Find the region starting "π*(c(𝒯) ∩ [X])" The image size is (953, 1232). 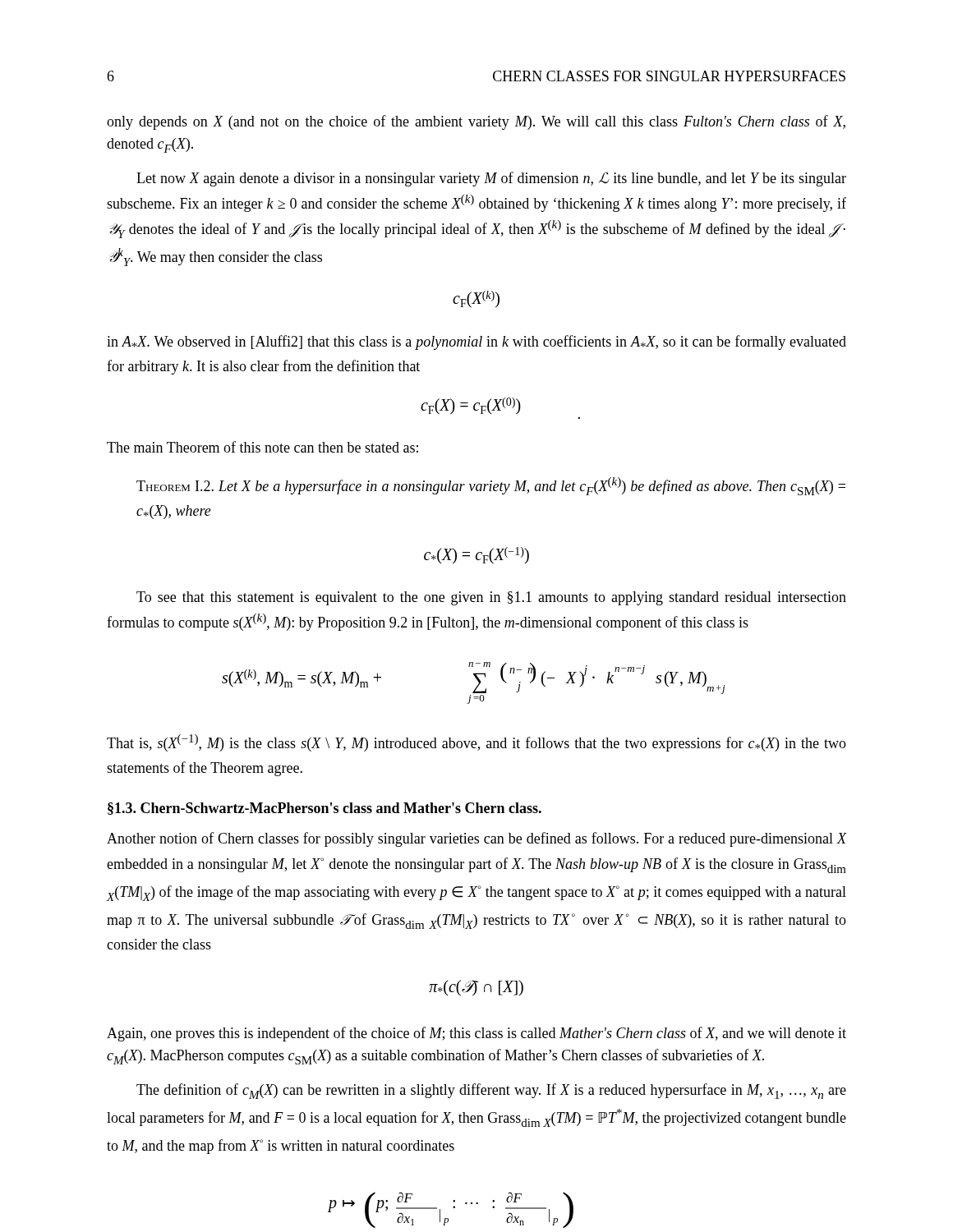[476, 986]
